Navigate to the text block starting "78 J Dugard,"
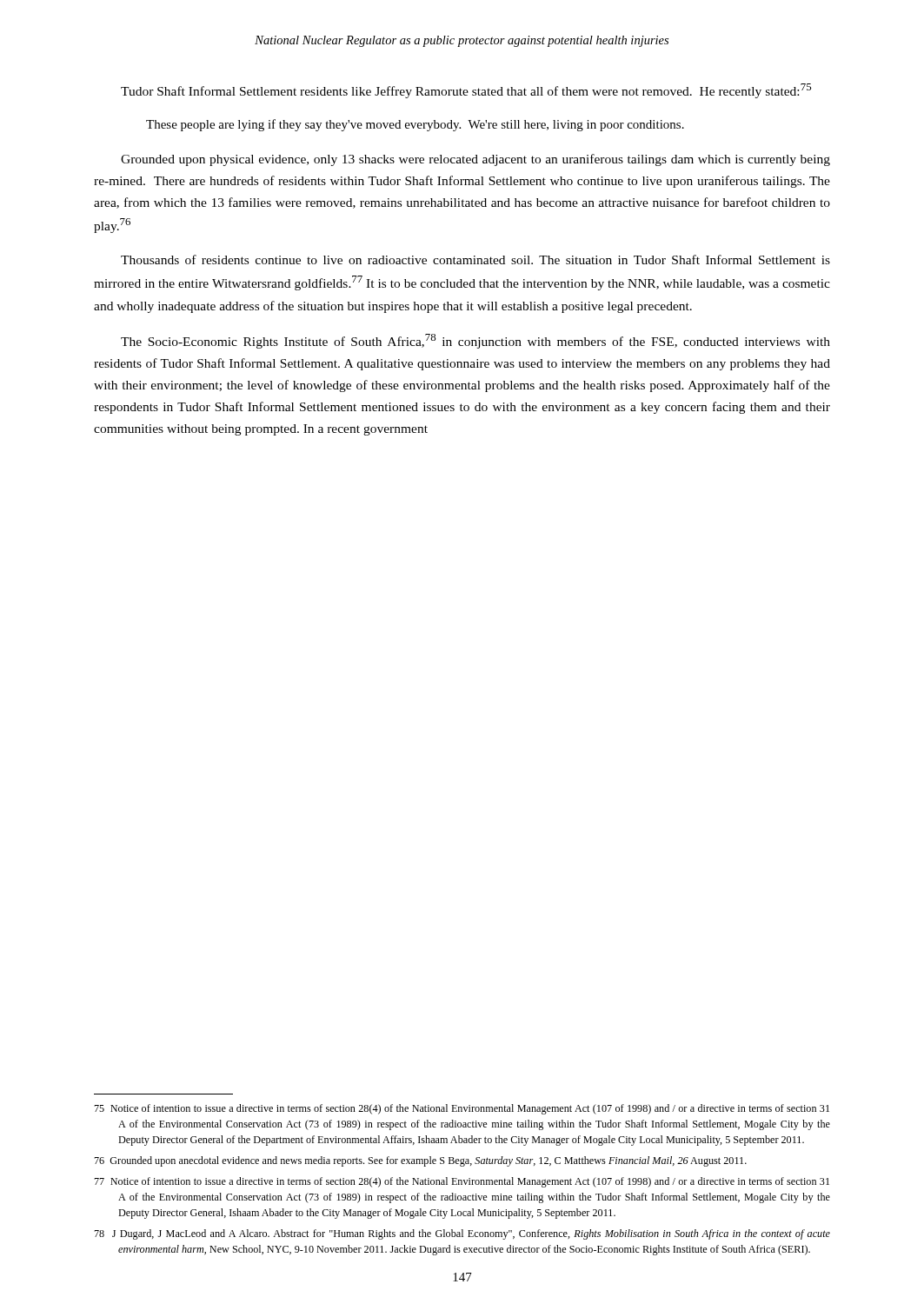The height and width of the screenshot is (1304, 924). 462,1241
